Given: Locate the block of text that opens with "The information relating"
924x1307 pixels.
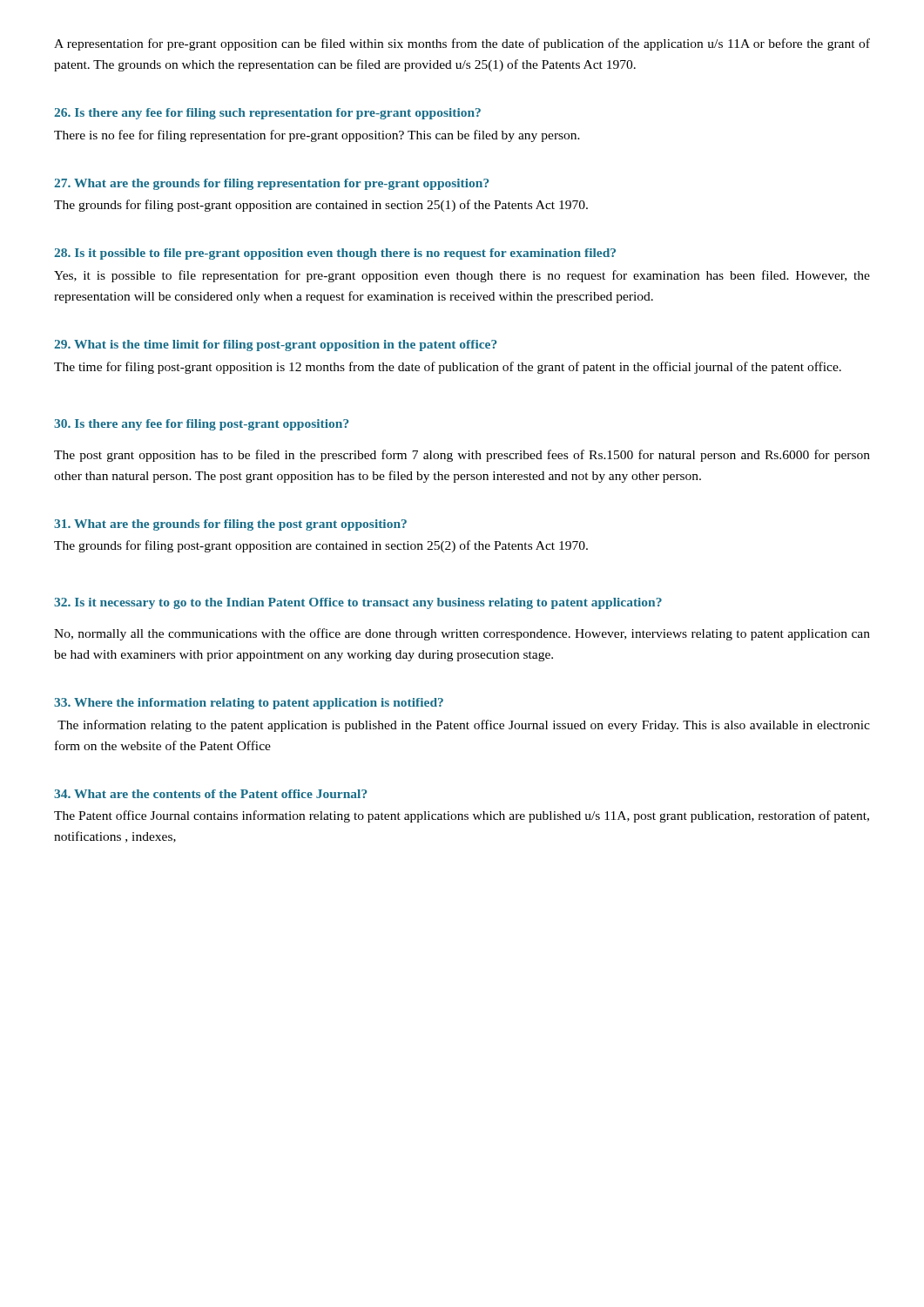Looking at the screenshot, I should click(x=462, y=735).
